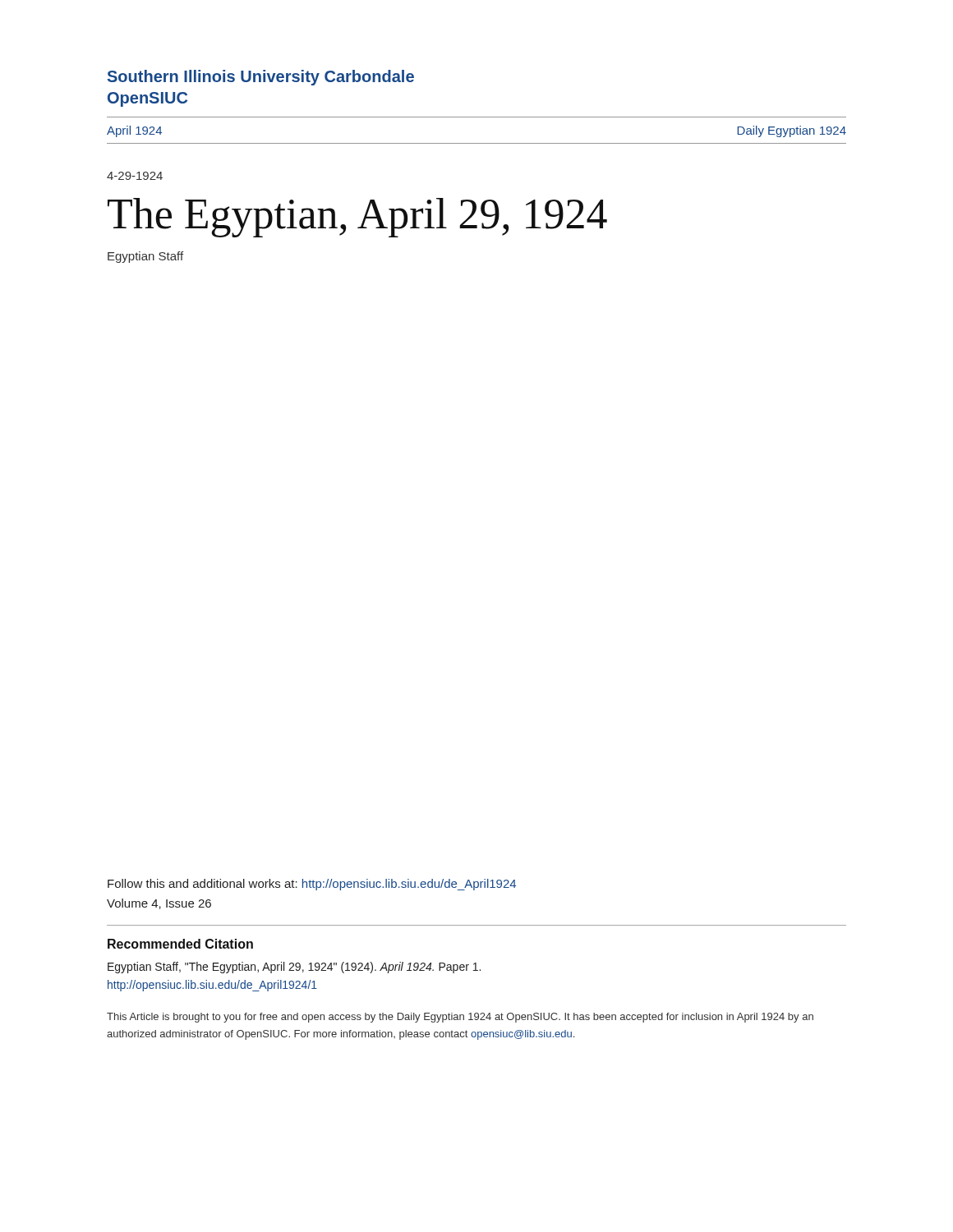The width and height of the screenshot is (953, 1232).
Task: Point to the block beginning "This Article is brought to"
Action: pos(460,1025)
